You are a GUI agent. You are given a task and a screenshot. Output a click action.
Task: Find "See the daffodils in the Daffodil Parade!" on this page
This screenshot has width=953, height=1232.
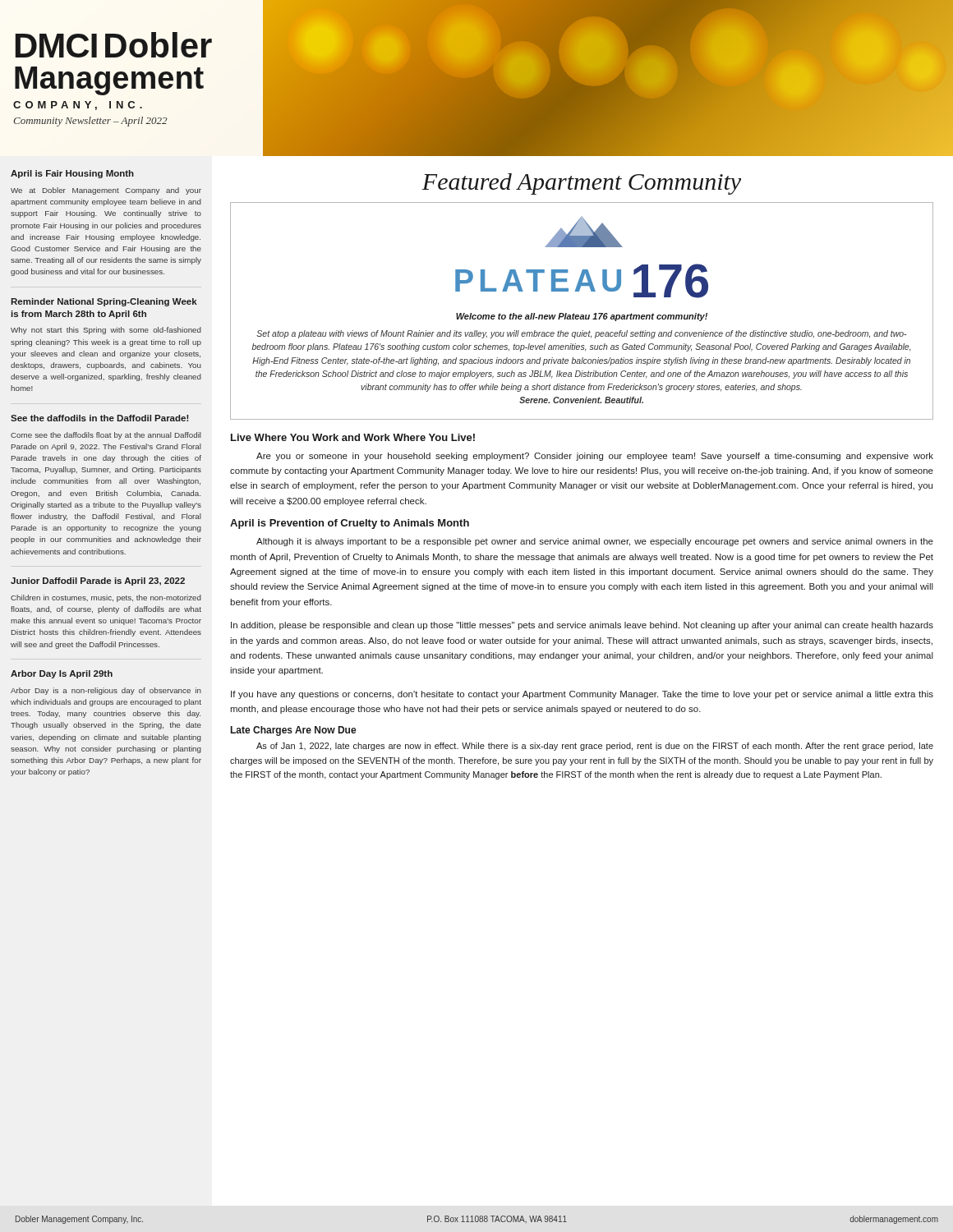(100, 418)
